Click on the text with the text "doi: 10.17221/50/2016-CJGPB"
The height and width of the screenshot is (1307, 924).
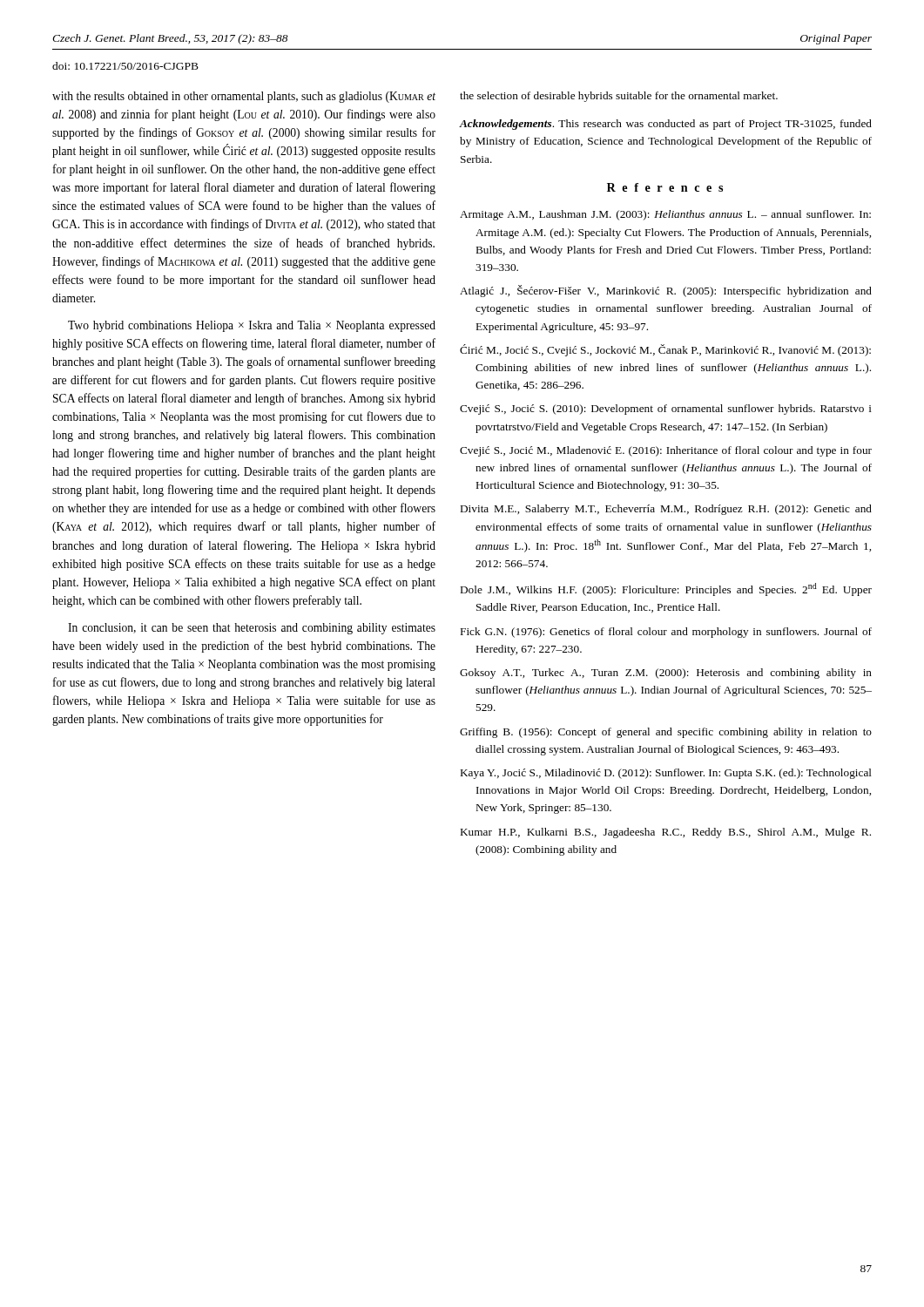coord(125,66)
